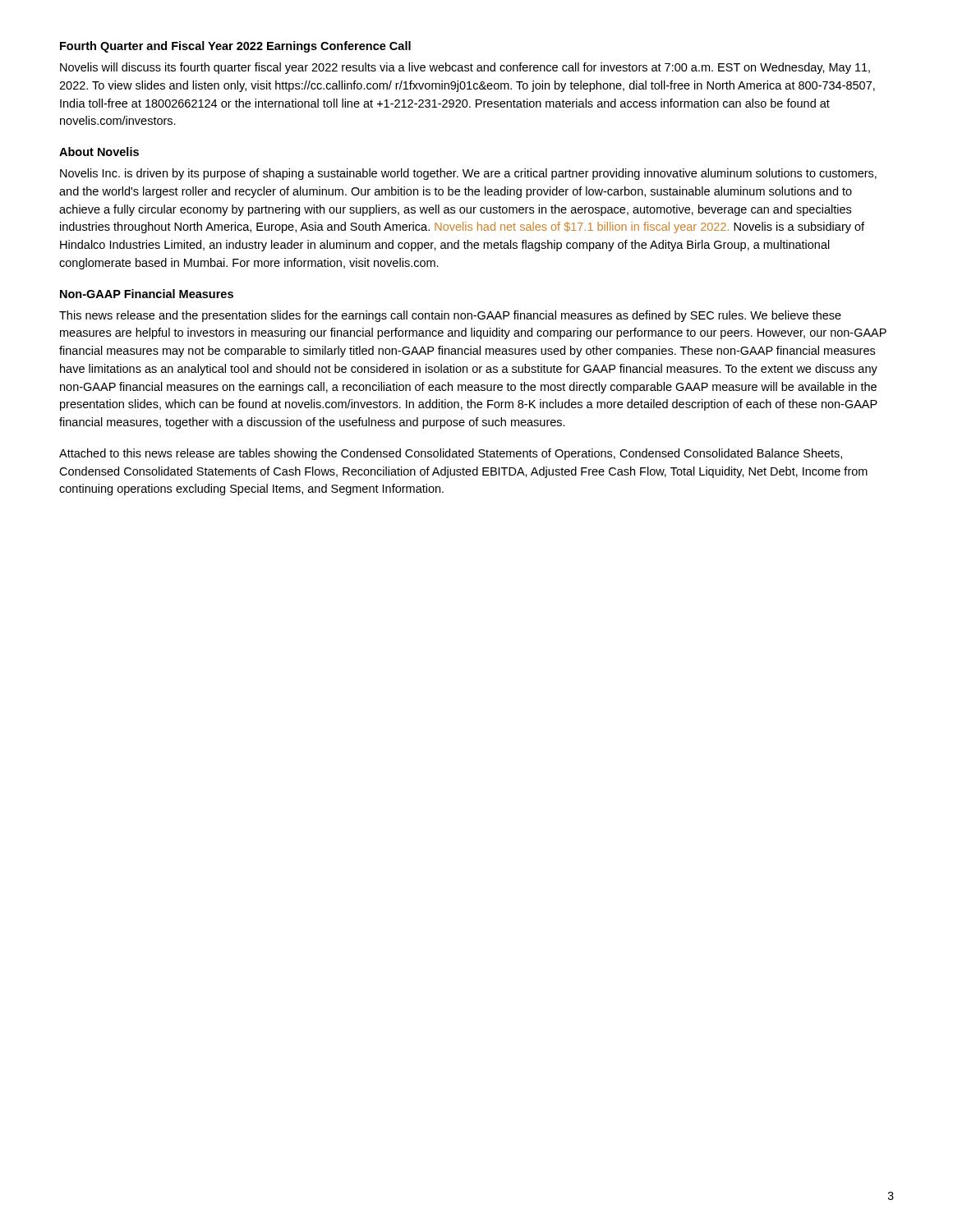The image size is (953, 1232).
Task: Locate the text block containing "Novelis Inc. is driven"
Action: (x=468, y=218)
